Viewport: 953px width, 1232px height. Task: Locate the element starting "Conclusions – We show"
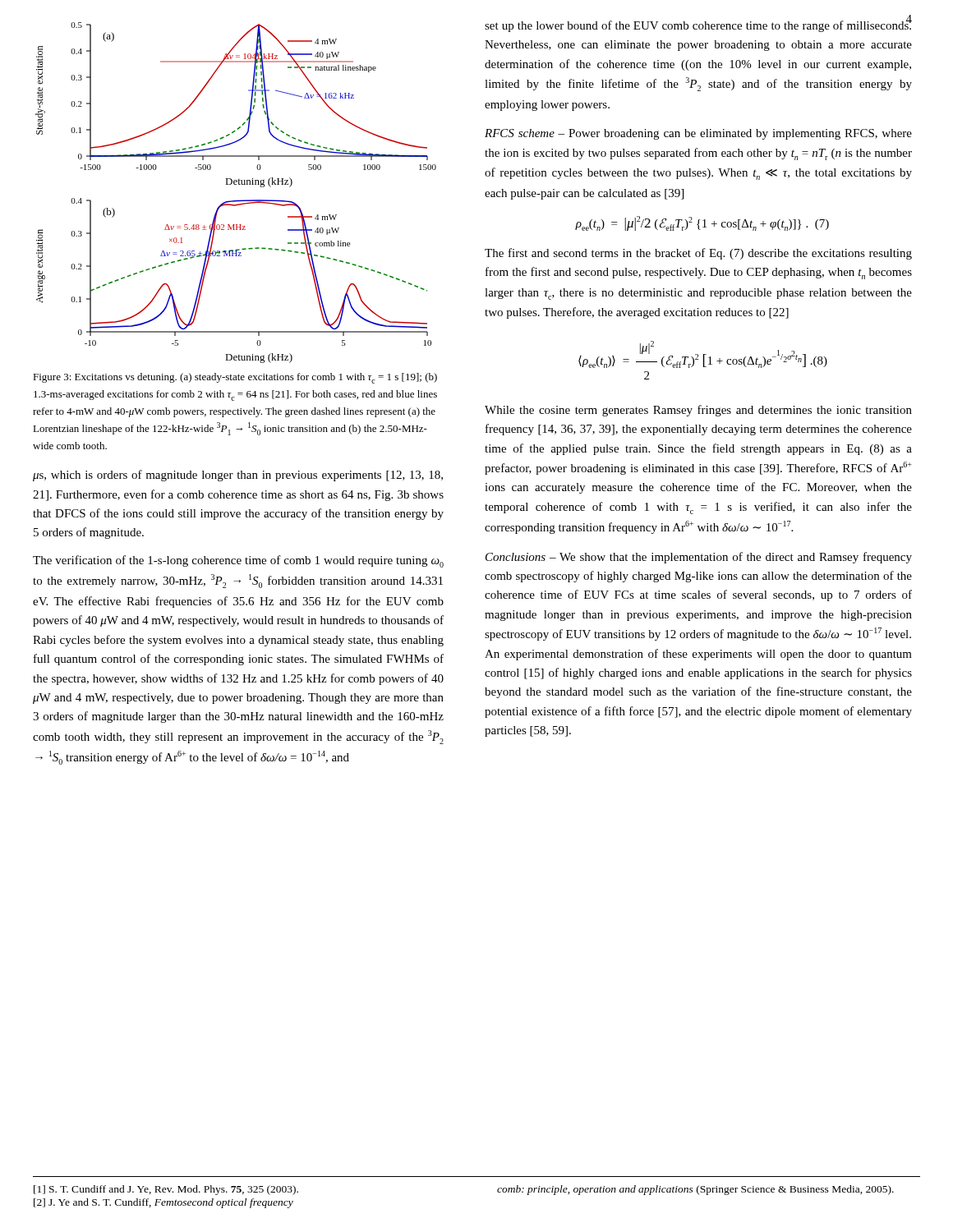point(698,643)
